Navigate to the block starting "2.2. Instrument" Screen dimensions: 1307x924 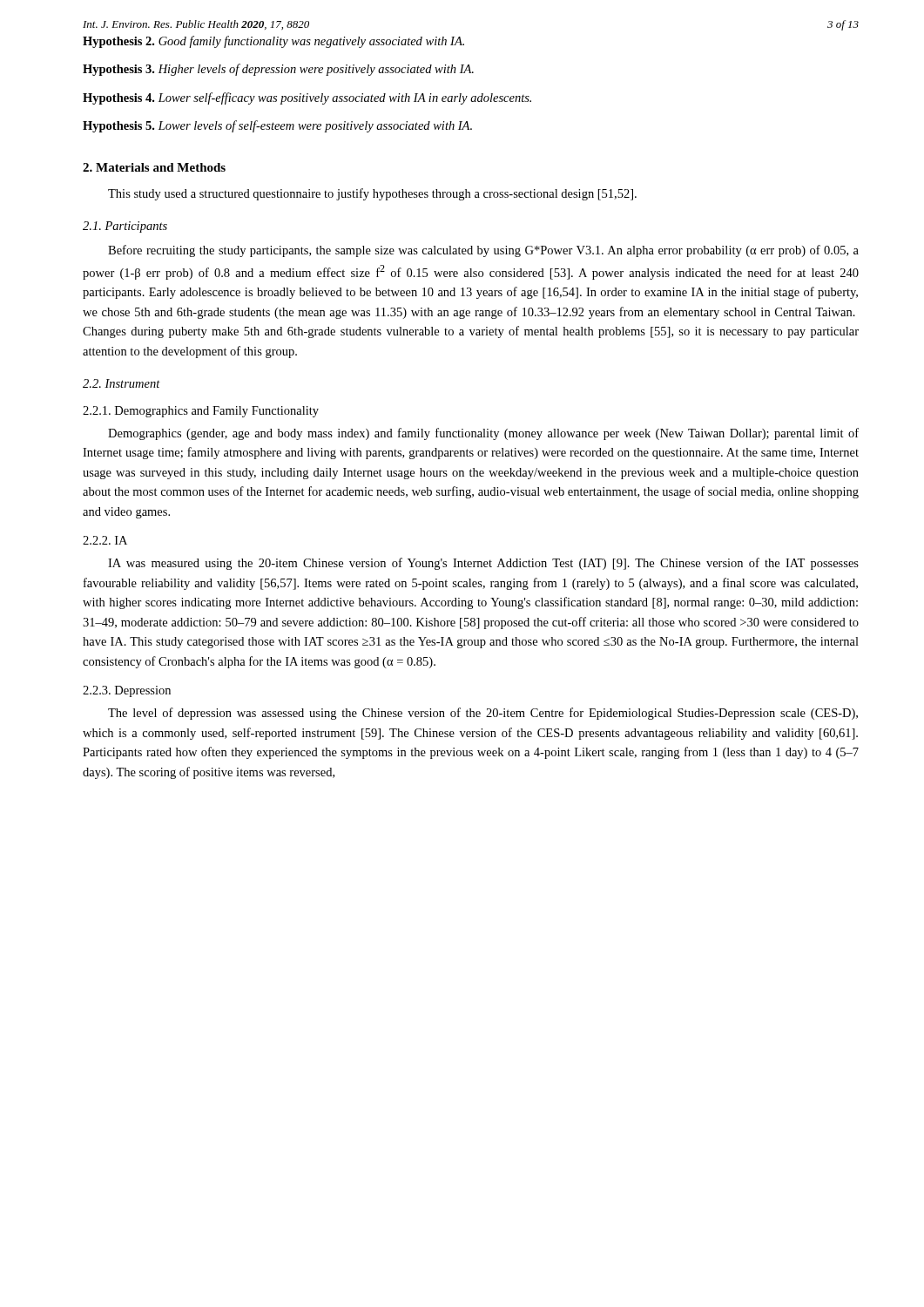coord(121,383)
